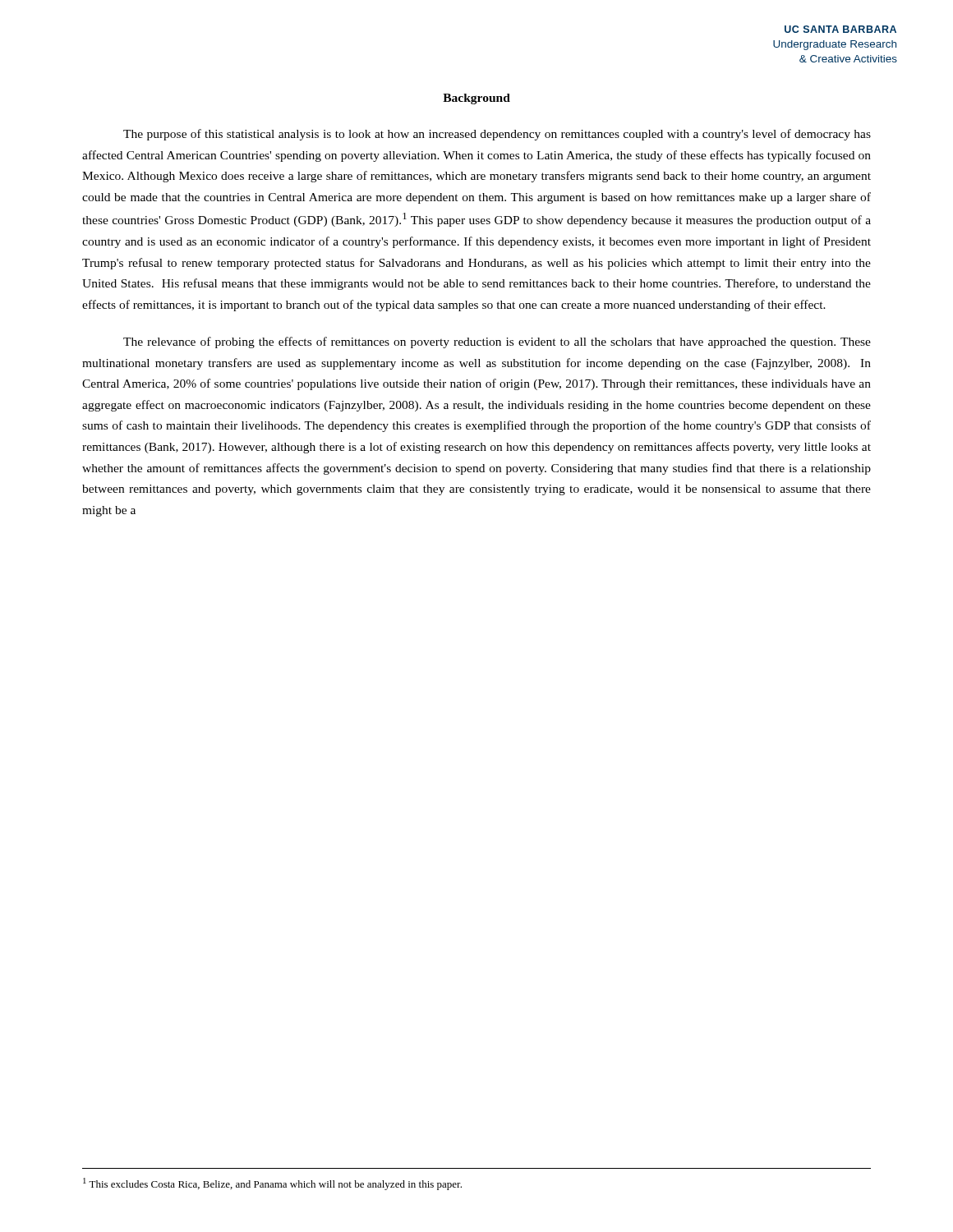Click the footnote
This screenshot has height=1232, width=953.
tap(476, 1183)
